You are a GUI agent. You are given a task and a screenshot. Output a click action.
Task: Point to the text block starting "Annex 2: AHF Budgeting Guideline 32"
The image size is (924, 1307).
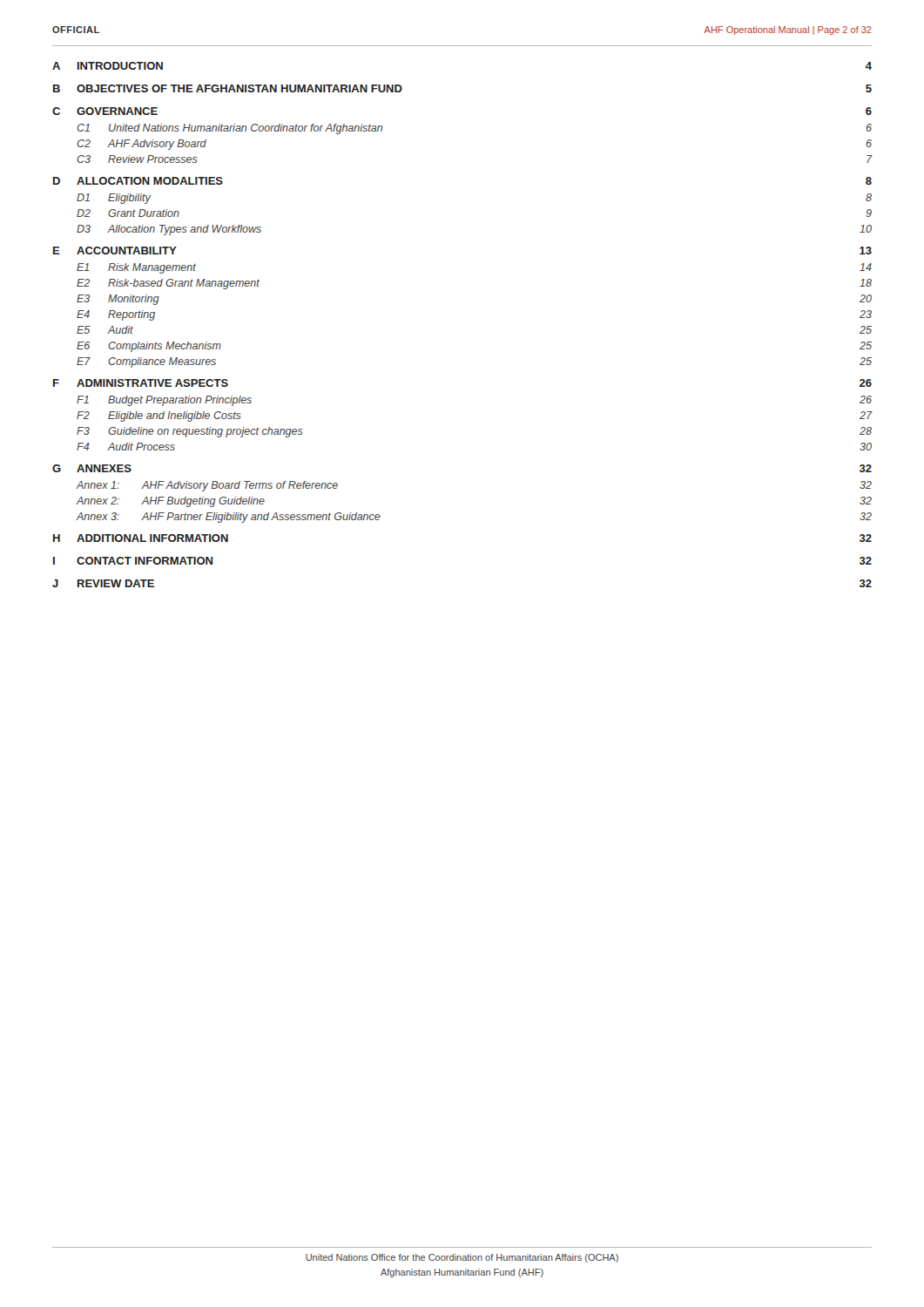[x=92, y=501]
